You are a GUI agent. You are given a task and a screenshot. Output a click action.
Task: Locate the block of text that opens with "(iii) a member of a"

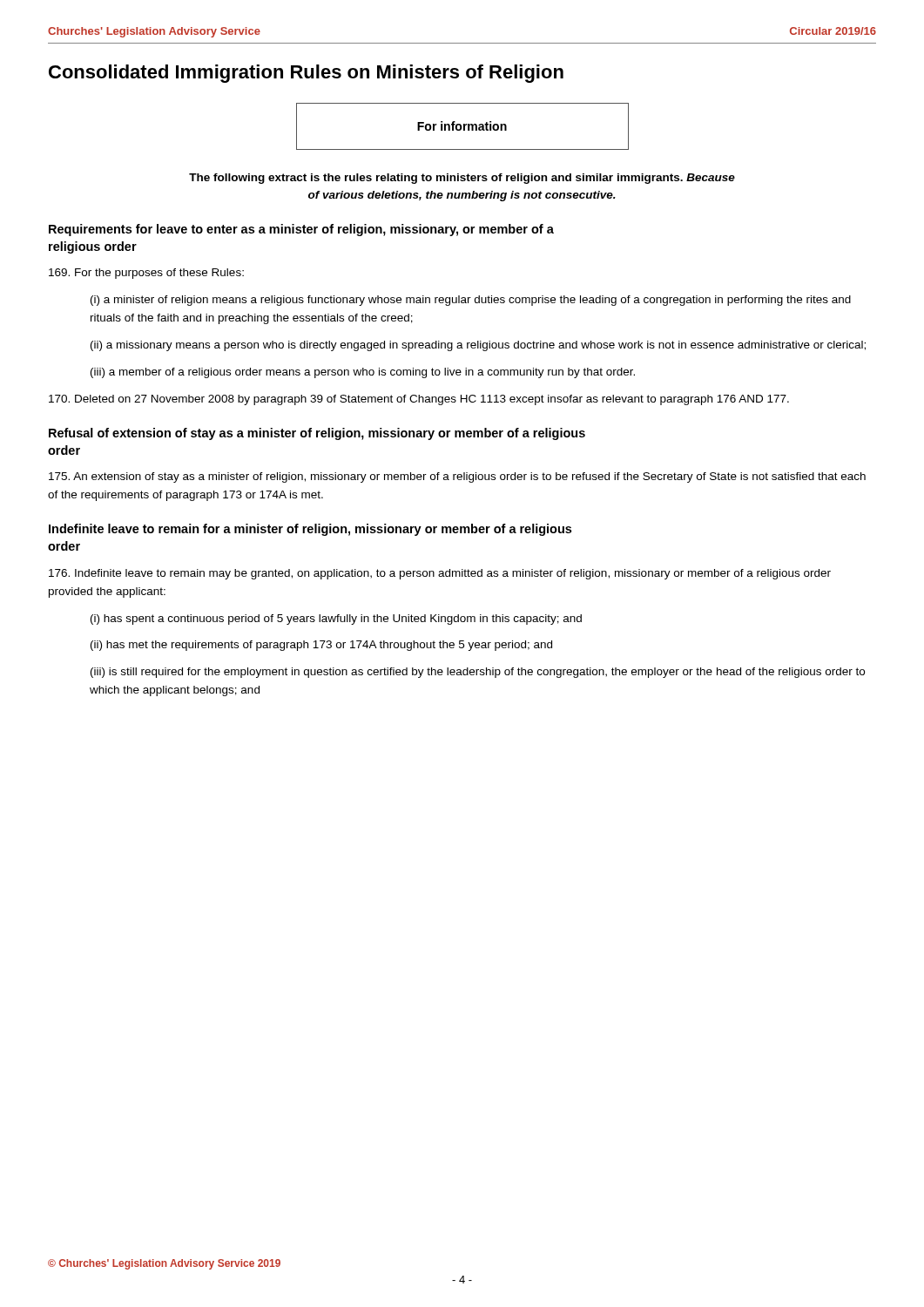363,371
